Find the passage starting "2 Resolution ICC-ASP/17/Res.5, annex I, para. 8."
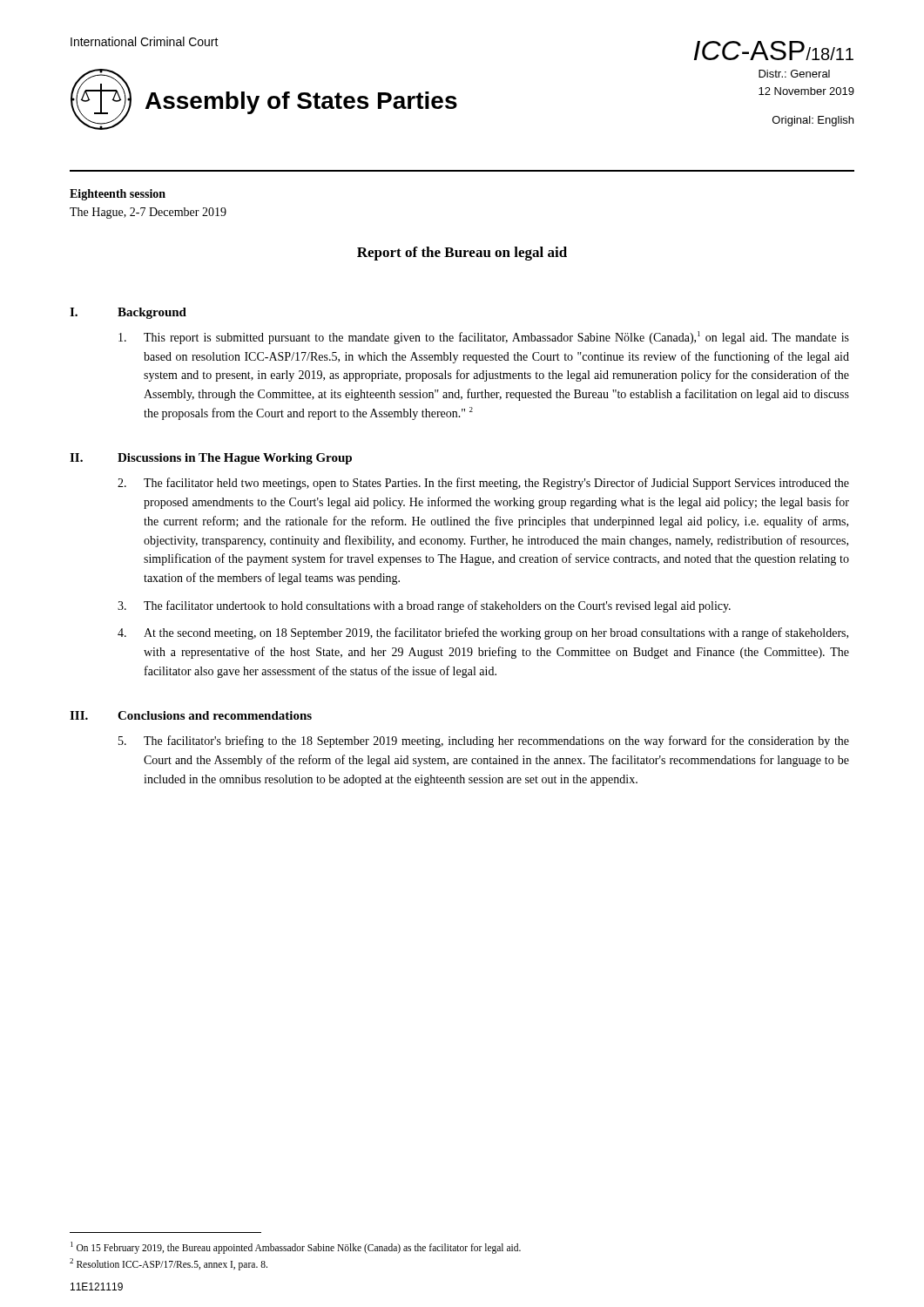This screenshot has width=924, height=1307. [169, 1264]
